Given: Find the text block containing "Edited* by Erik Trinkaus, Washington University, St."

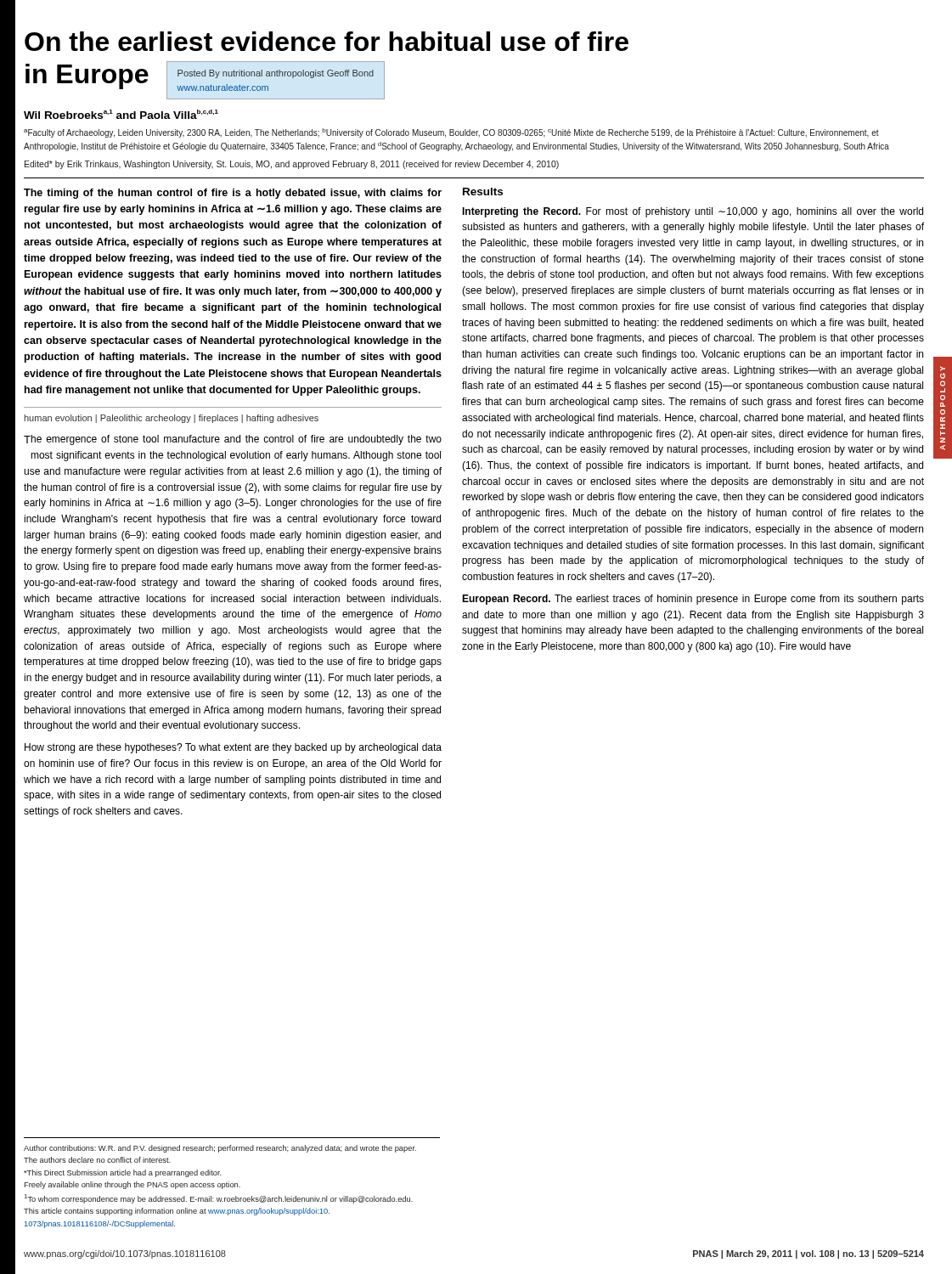Looking at the screenshot, I should tap(291, 164).
